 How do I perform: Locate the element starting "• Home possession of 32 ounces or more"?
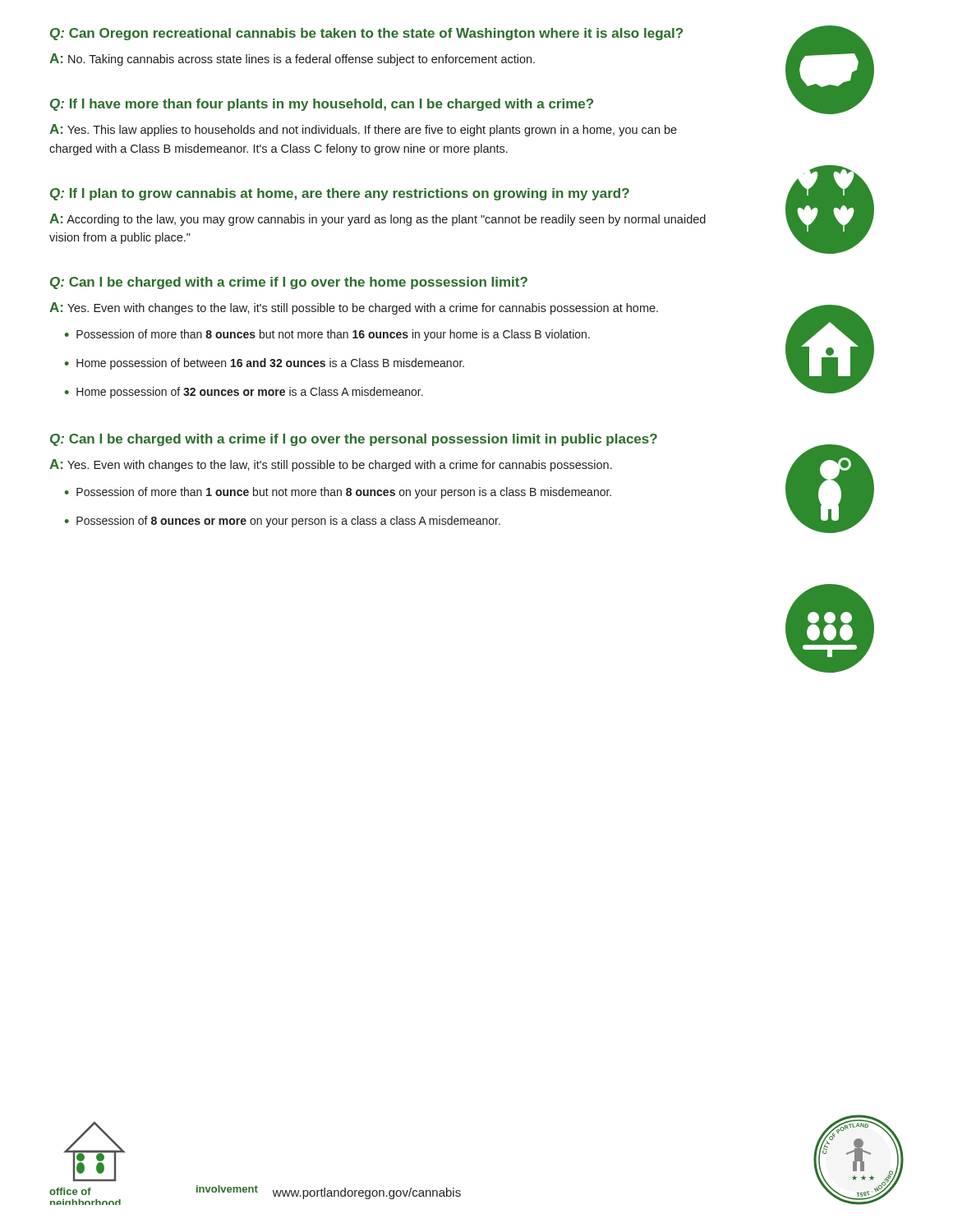244,394
